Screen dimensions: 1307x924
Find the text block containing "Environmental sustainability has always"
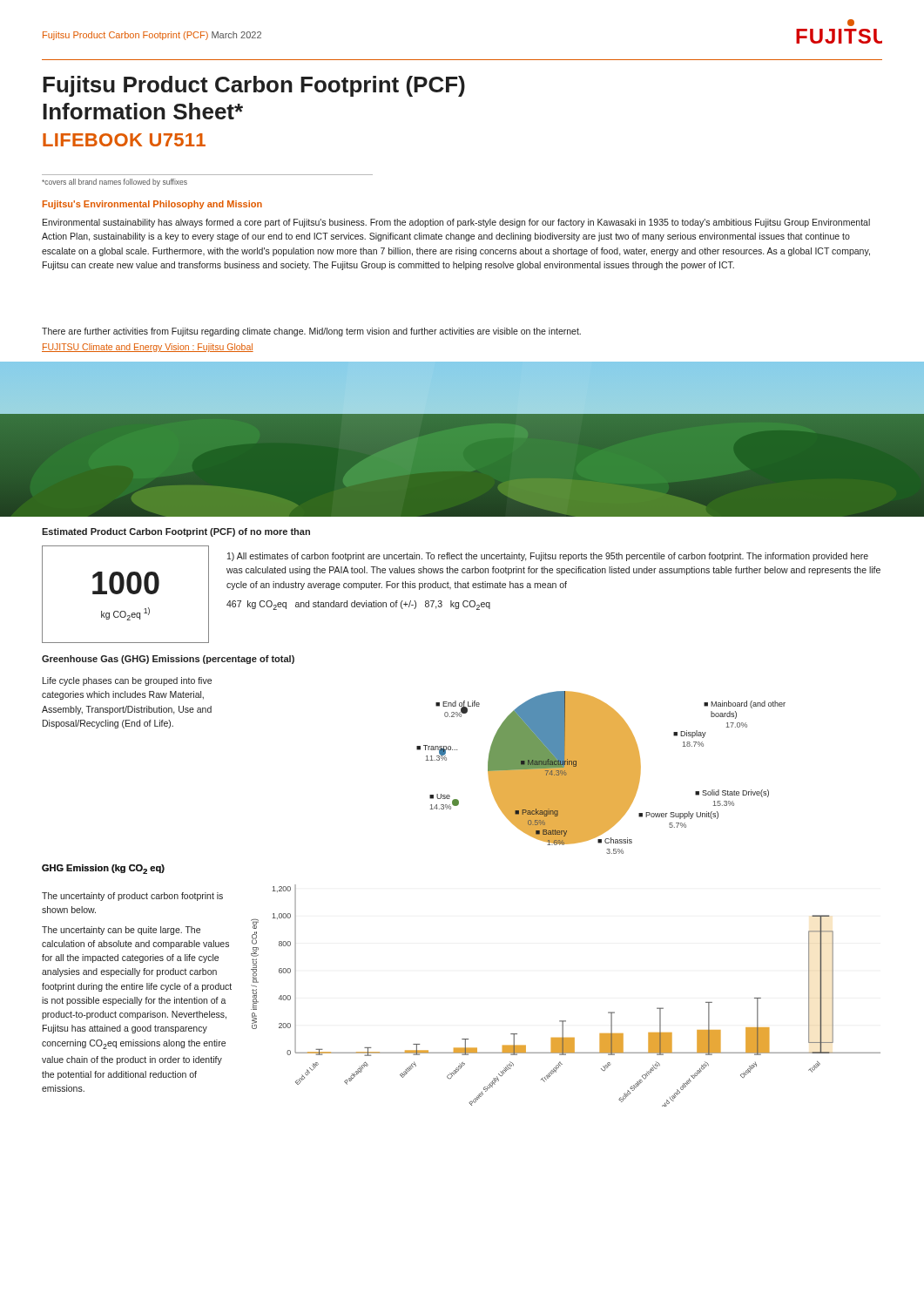coord(456,243)
